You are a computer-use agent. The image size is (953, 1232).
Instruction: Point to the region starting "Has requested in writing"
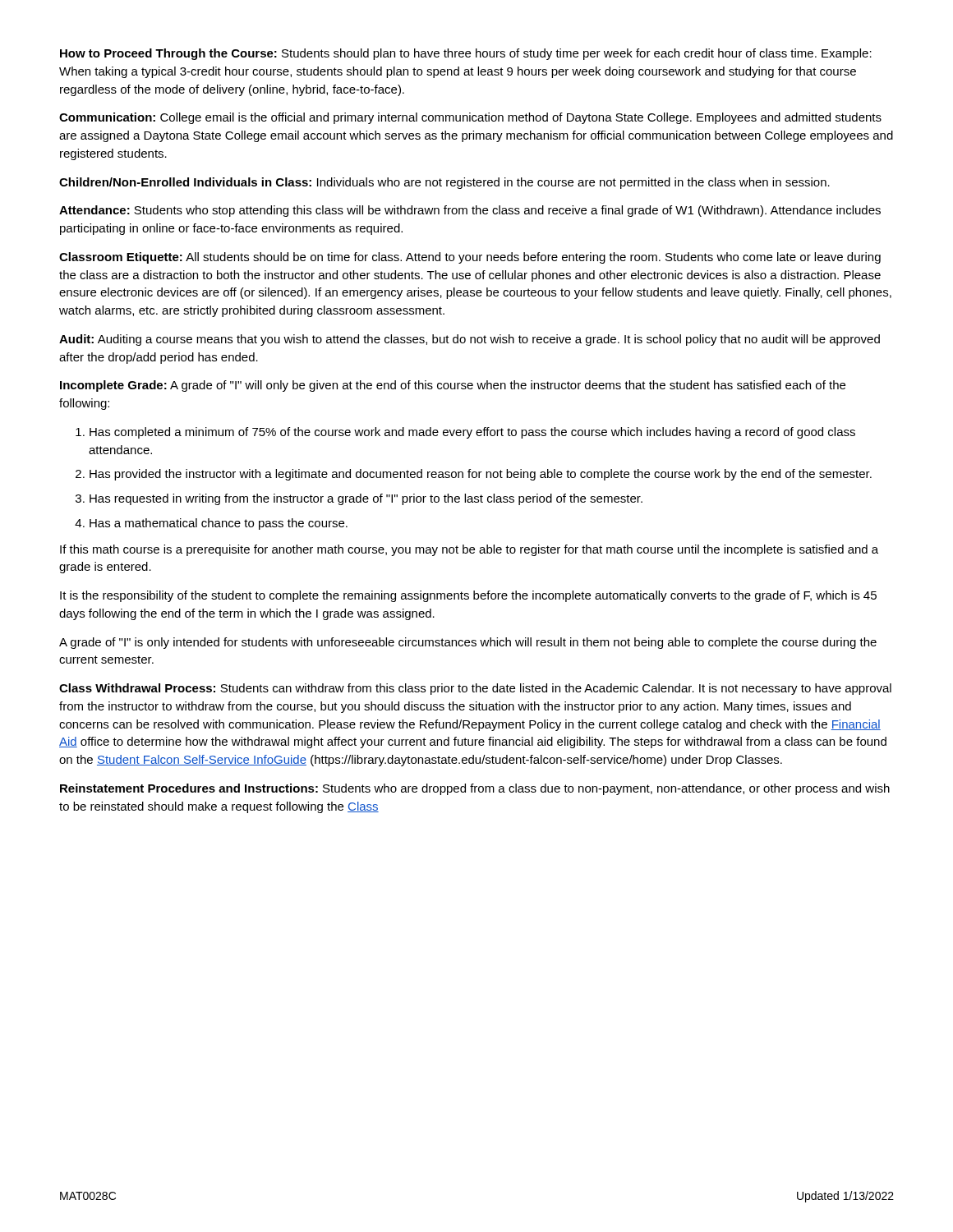(x=366, y=498)
